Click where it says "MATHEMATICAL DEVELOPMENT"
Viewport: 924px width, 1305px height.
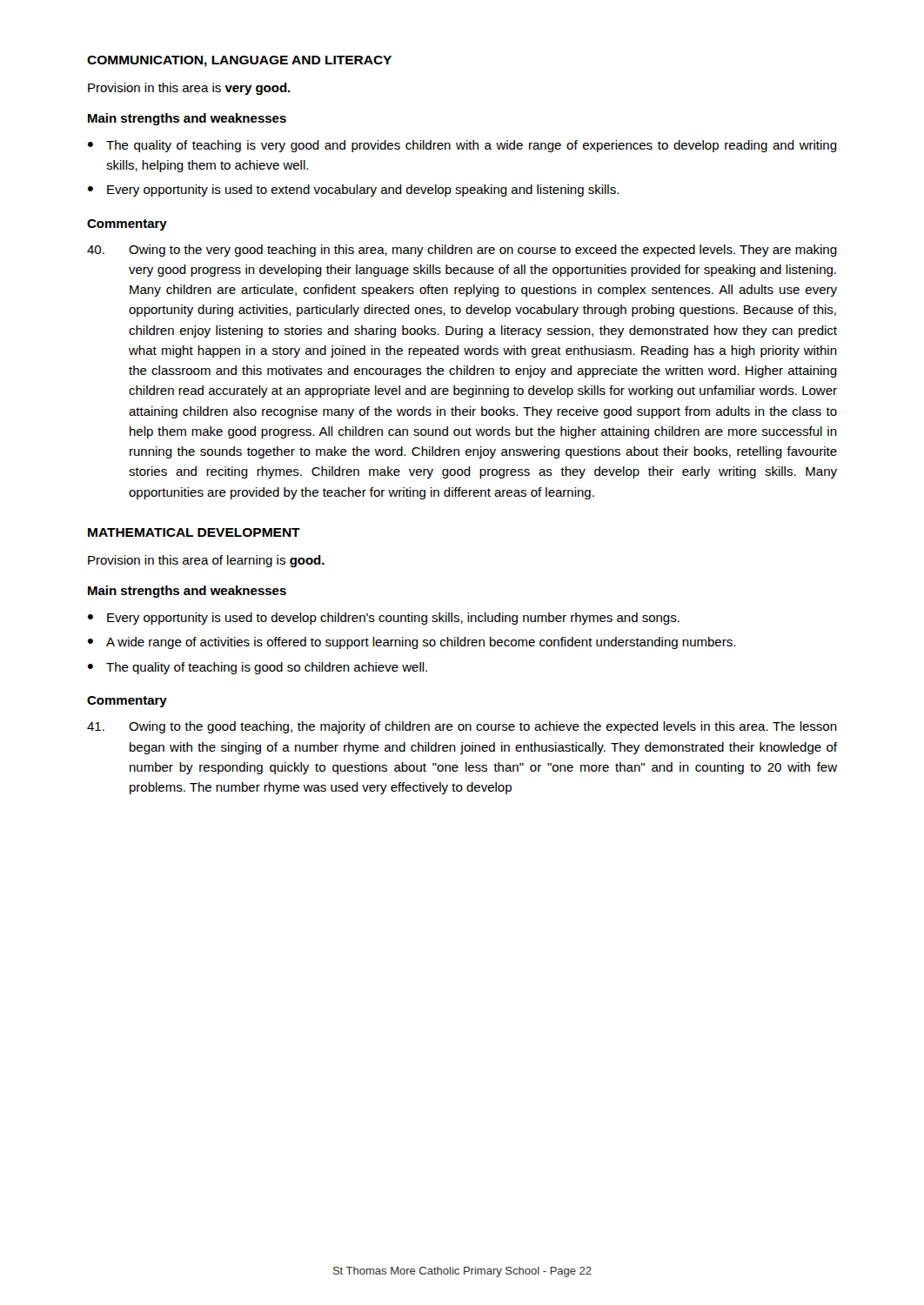tap(193, 532)
